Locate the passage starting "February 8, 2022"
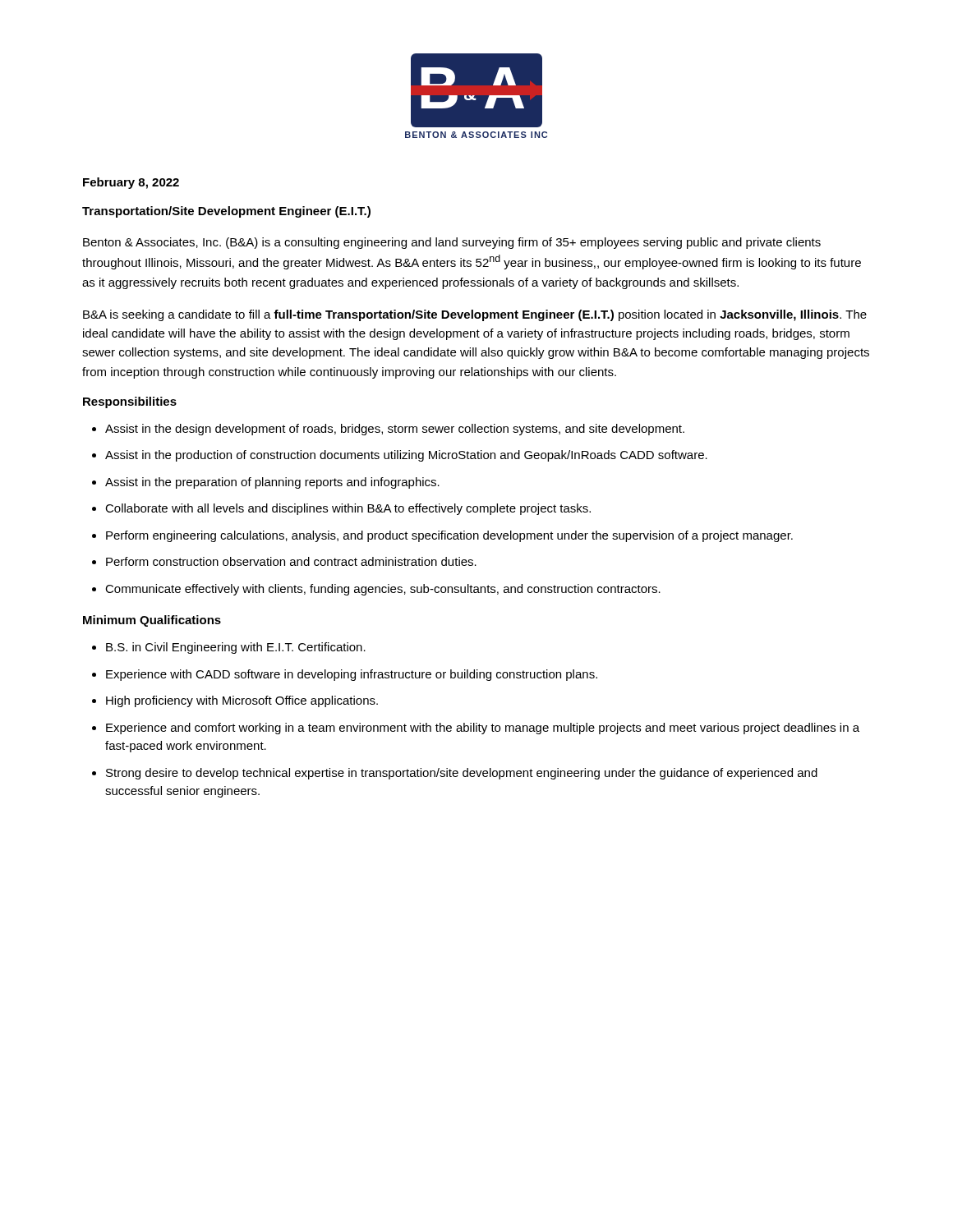Screen dimensions: 1232x953 pyautogui.click(x=131, y=182)
